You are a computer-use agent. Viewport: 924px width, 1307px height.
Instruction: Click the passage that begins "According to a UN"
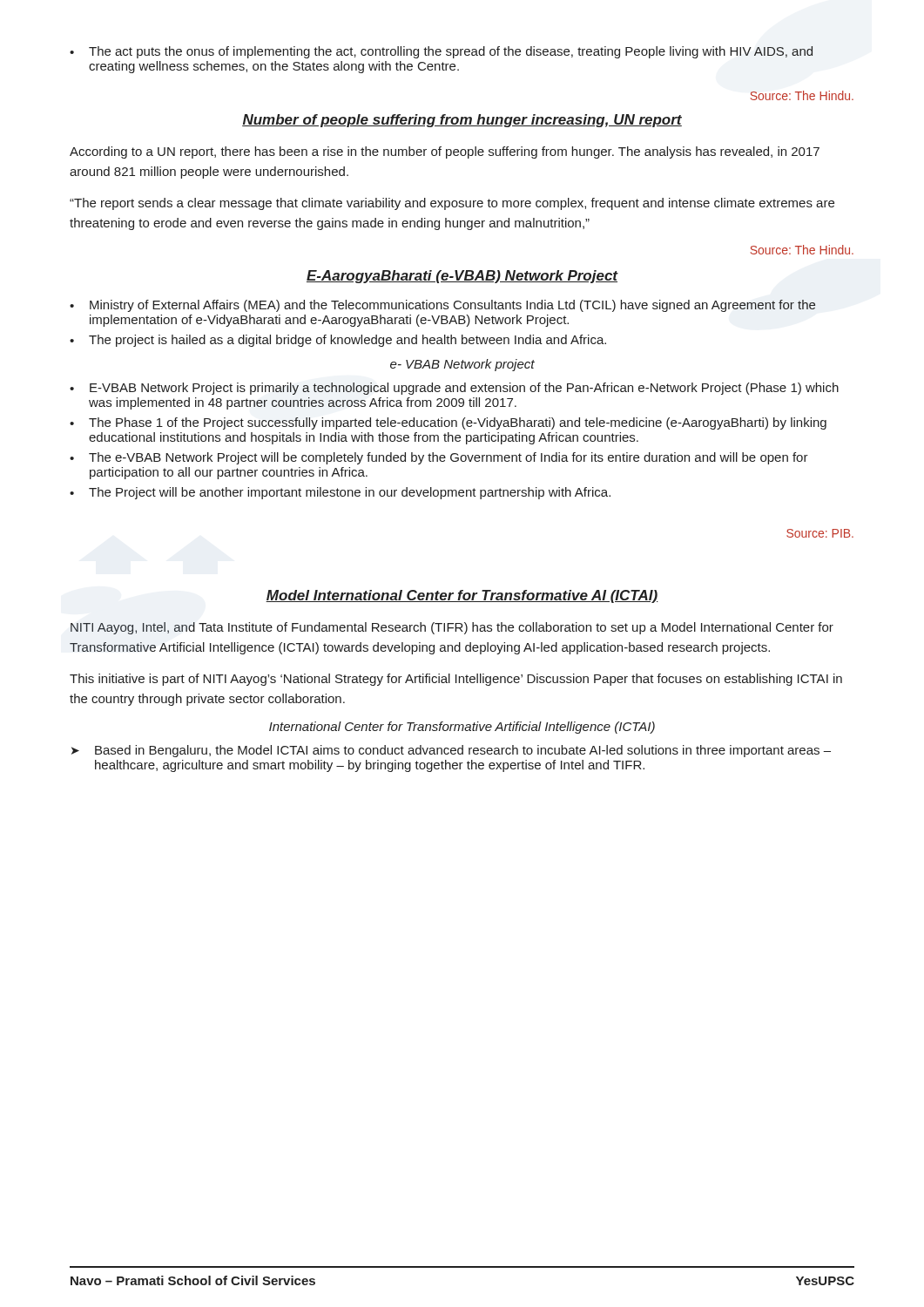coord(445,161)
